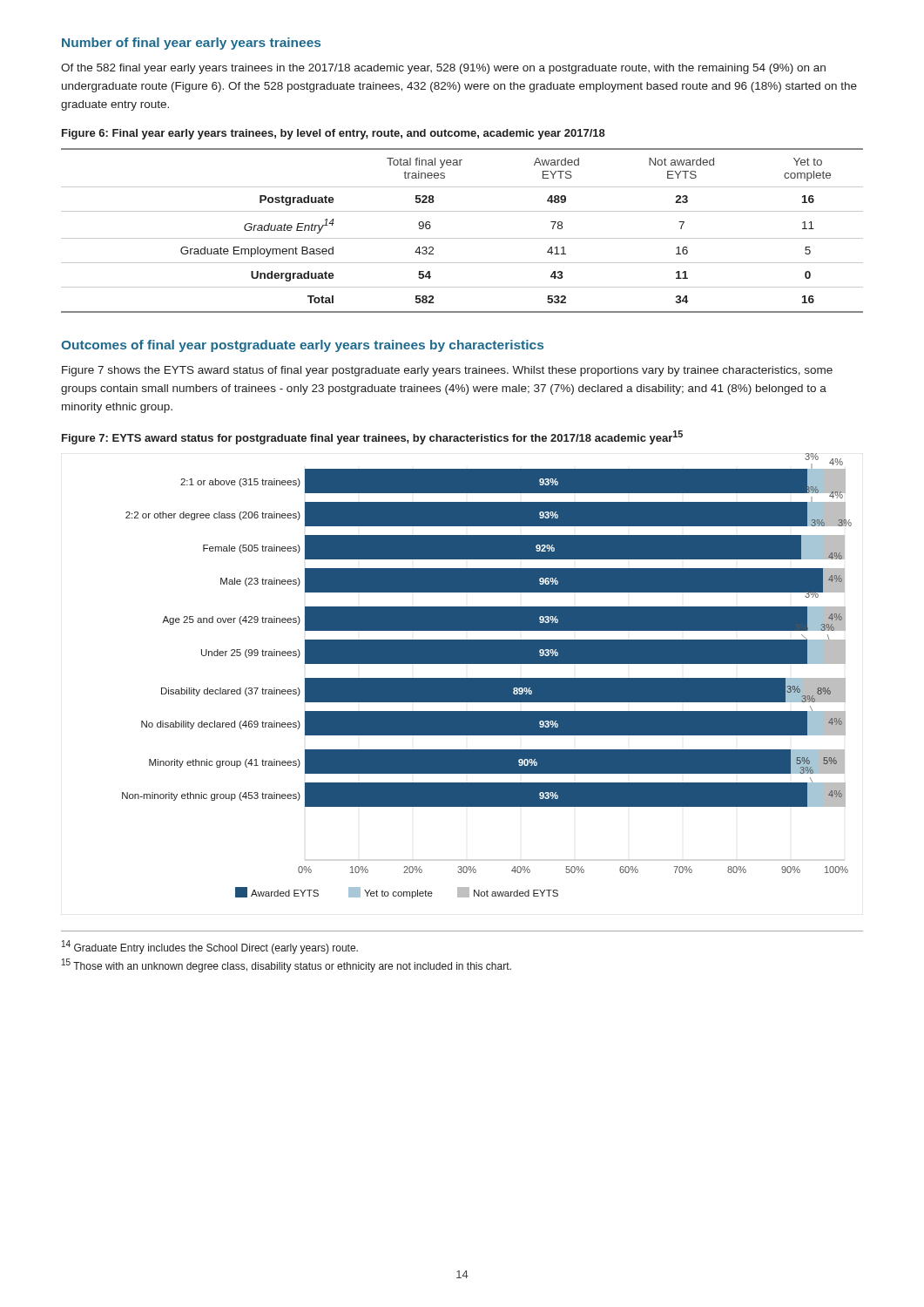Locate the section header containing "Outcomes of final"

[x=303, y=345]
